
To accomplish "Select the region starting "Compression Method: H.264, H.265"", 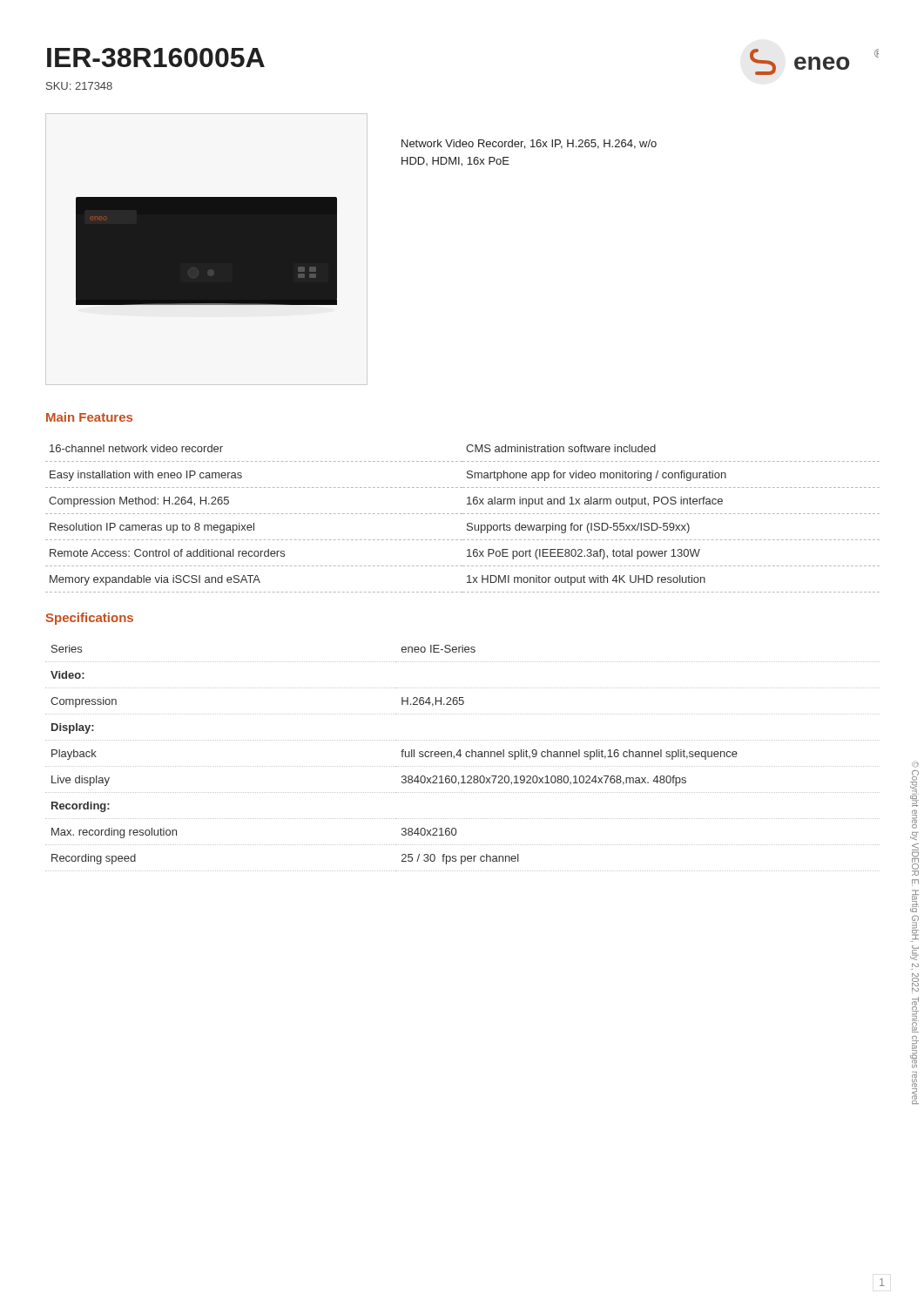I will click(139, 501).
